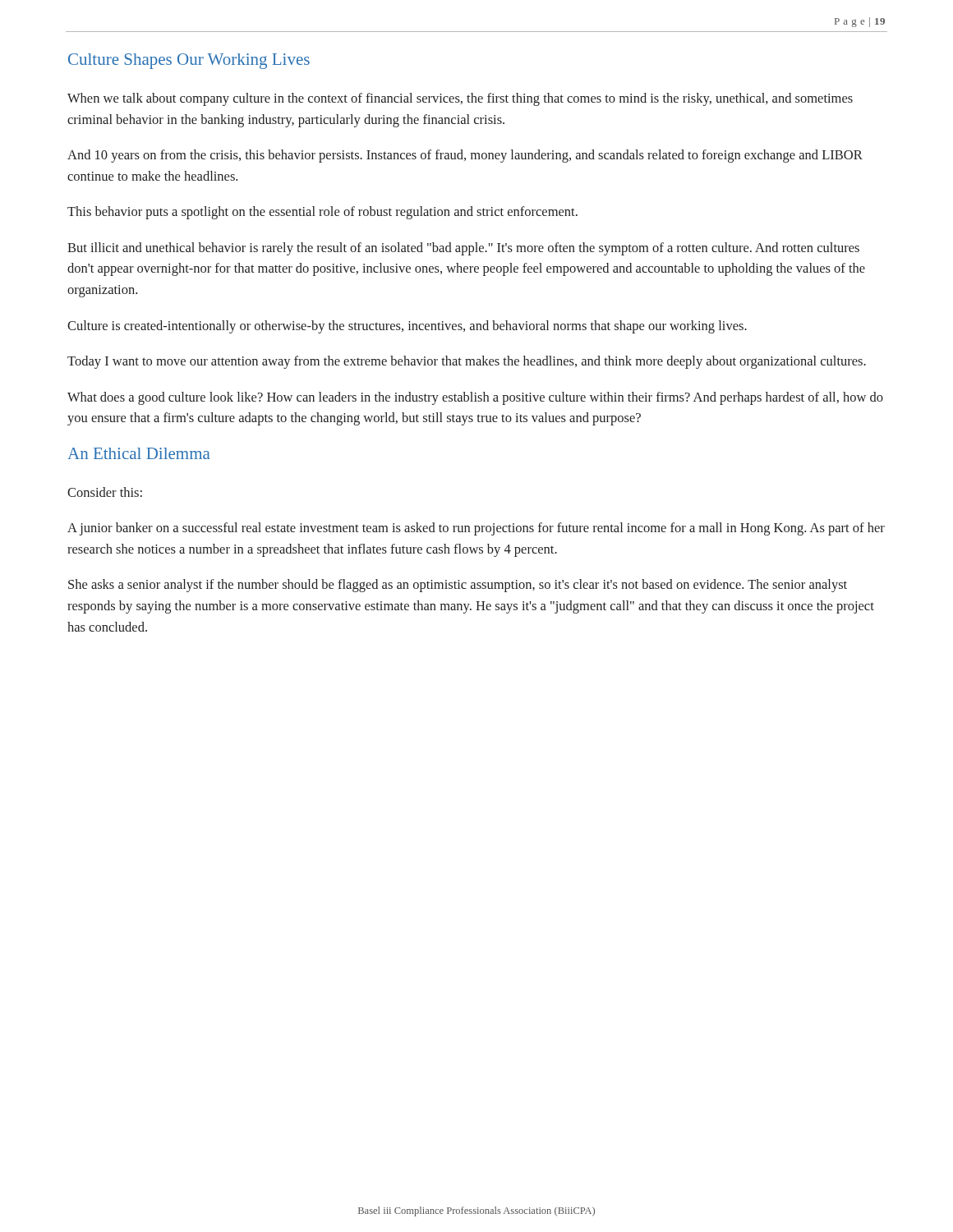Select the section header that says "Culture Shapes Our Working Lives"
Image resolution: width=953 pixels, height=1232 pixels.
coord(189,59)
